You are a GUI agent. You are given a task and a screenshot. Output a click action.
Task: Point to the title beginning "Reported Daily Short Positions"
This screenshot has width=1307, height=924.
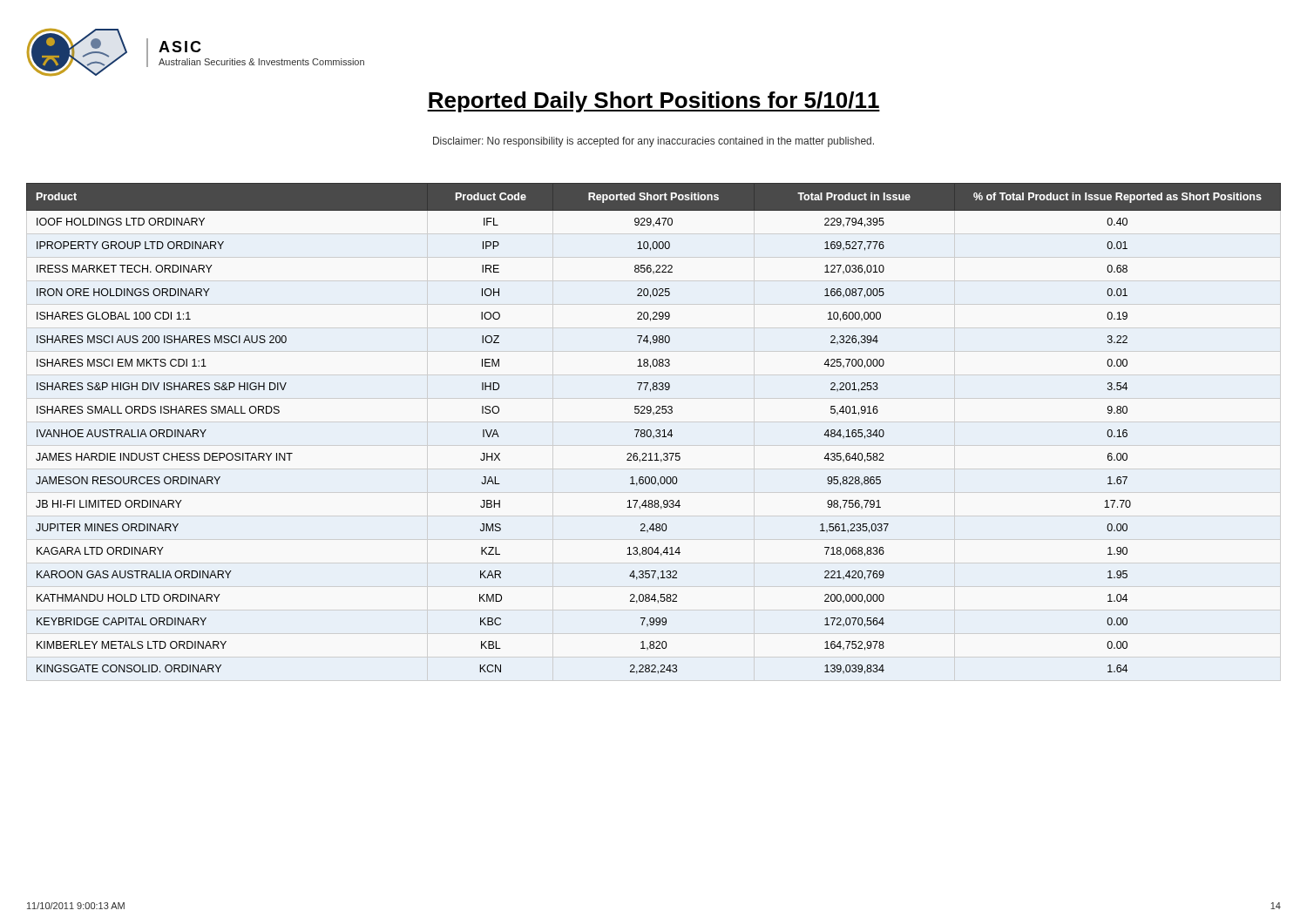pos(654,101)
